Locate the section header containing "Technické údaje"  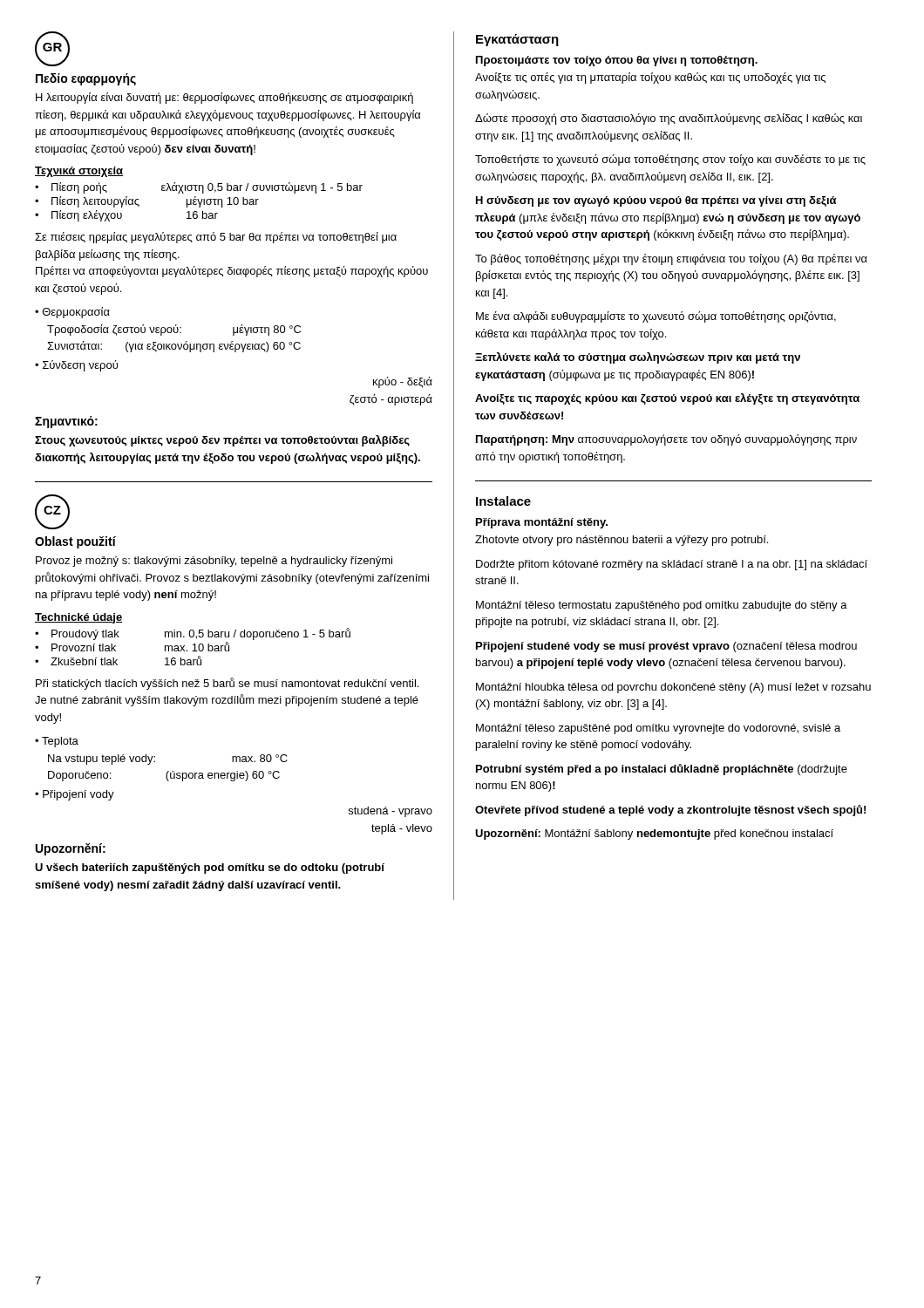click(x=79, y=616)
